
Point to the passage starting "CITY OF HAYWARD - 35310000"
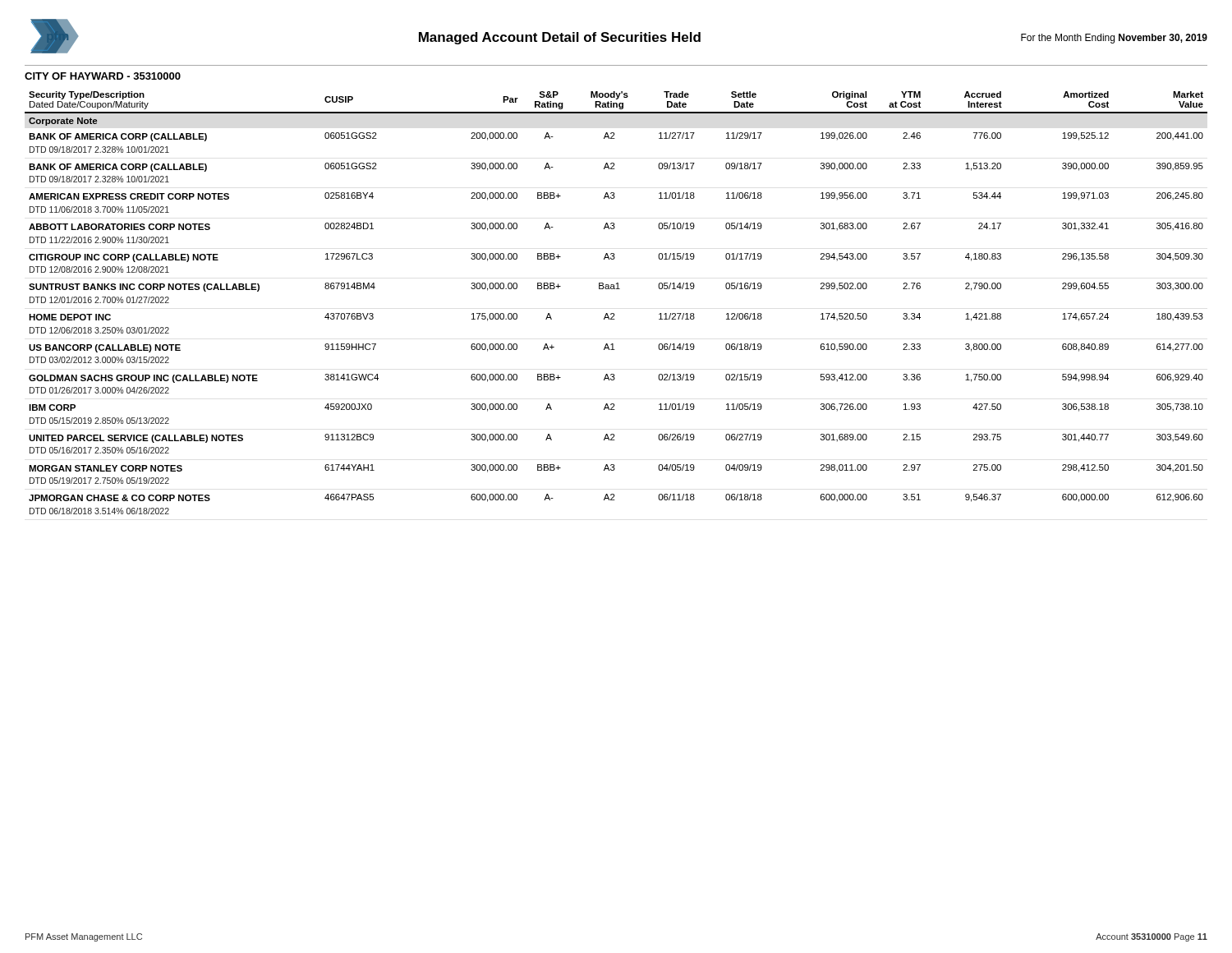coord(103,76)
